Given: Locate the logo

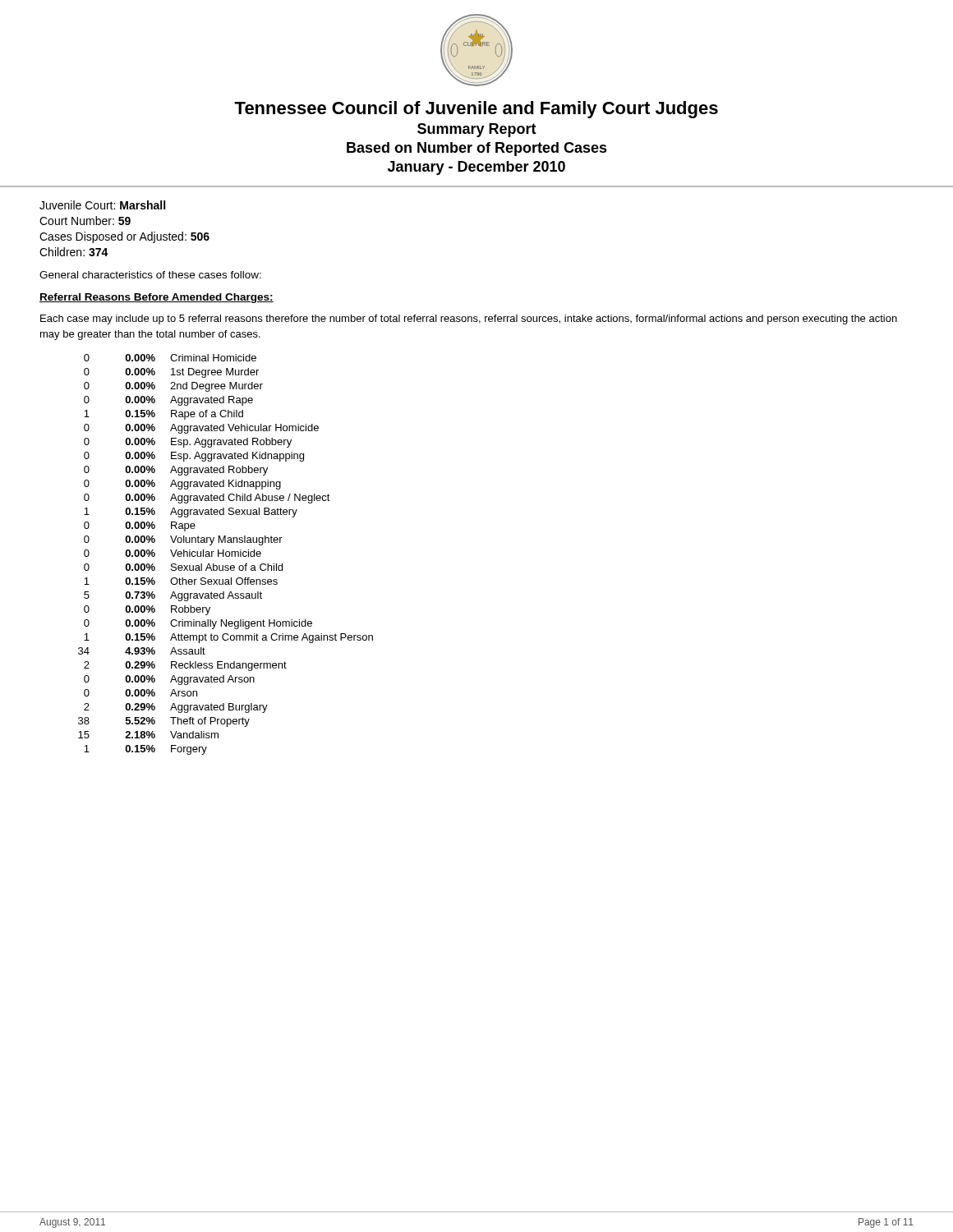Looking at the screenshot, I should [x=476, y=51].
